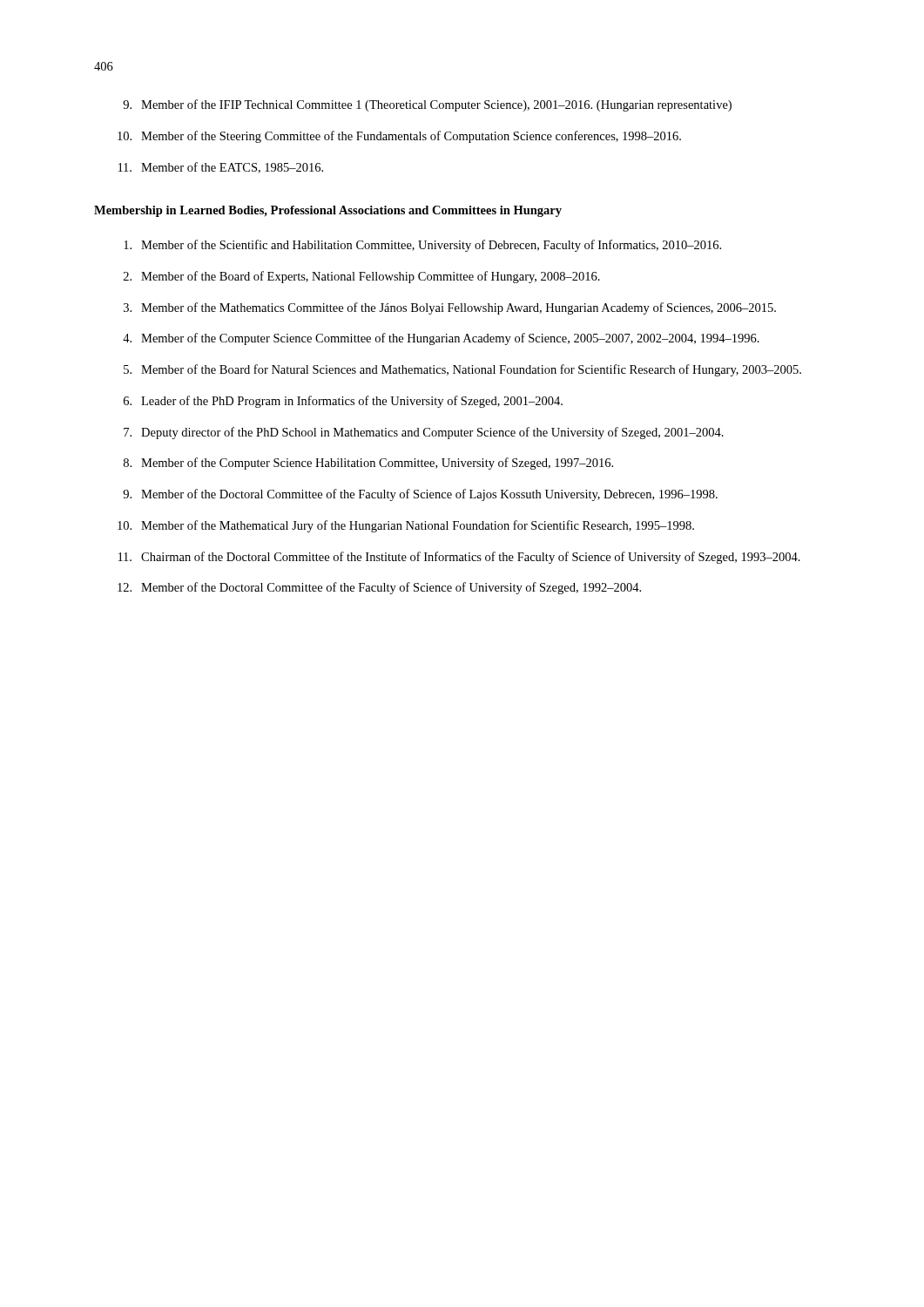Point to the block starting "5. Member of"
924x1307 pixels.
(x=462, y=370)
